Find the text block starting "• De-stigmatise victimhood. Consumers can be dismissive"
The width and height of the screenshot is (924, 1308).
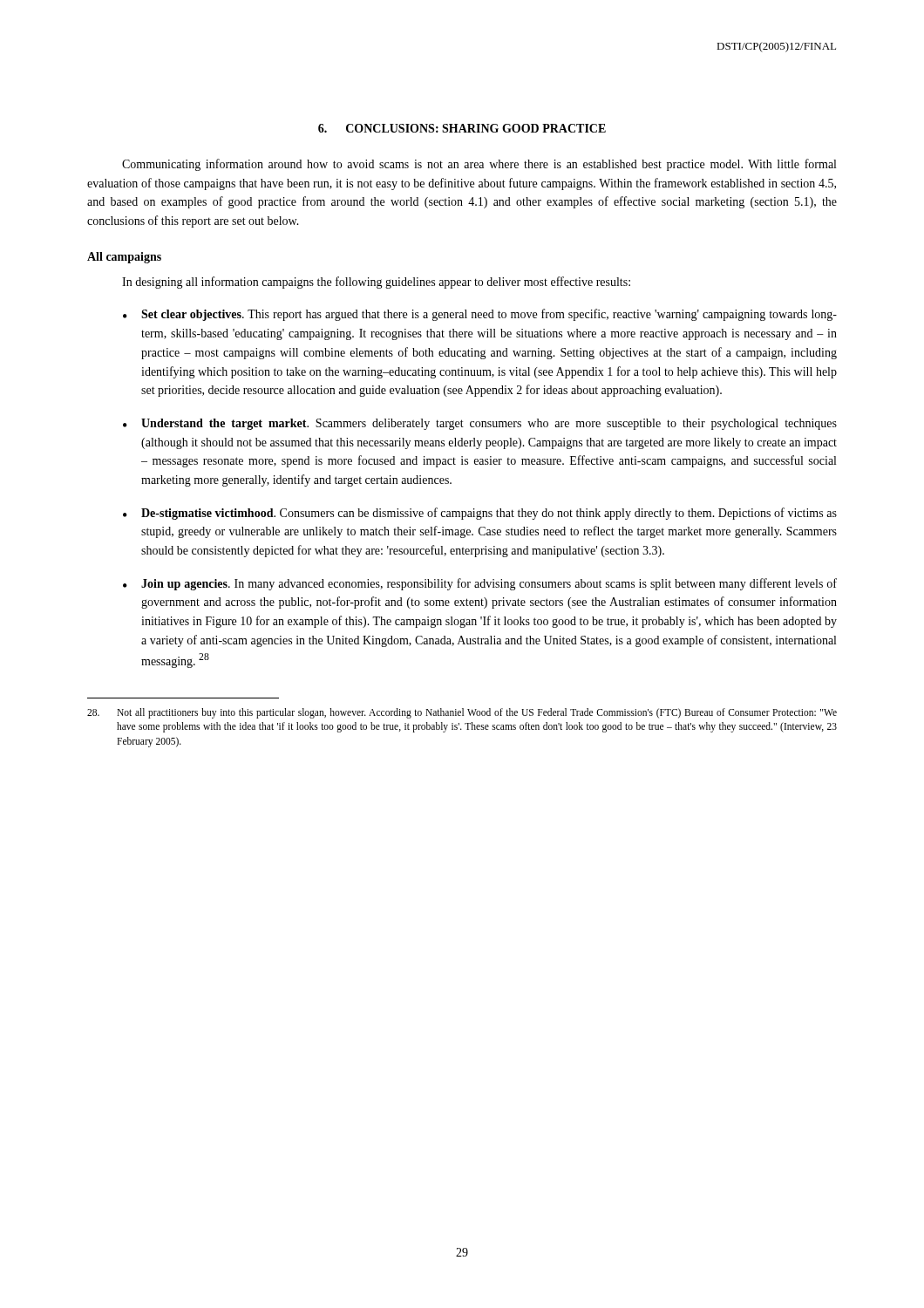pyautogui.click(x=479, y=532)
